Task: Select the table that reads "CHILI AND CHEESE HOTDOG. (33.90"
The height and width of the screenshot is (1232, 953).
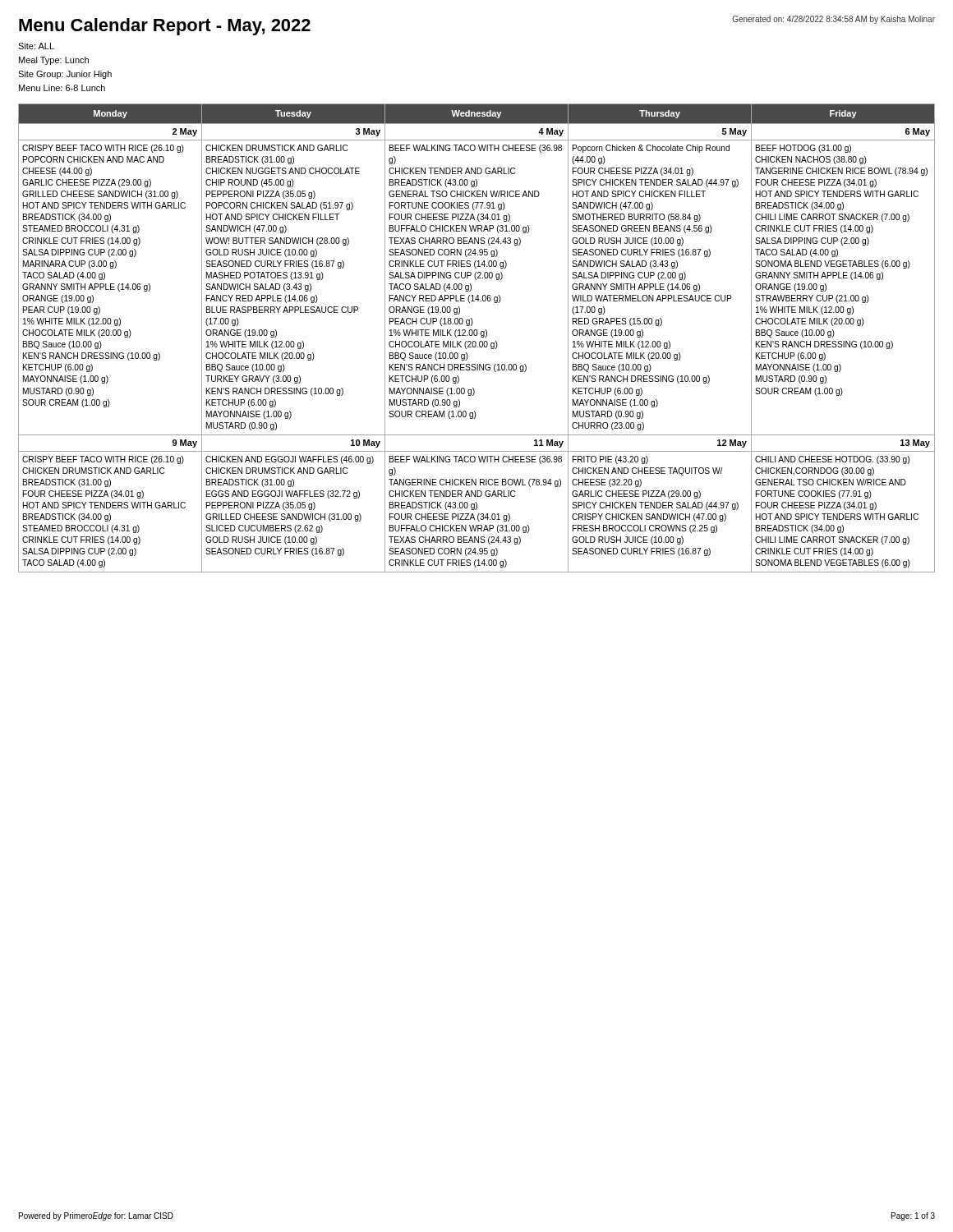Action: click(476, 338)
